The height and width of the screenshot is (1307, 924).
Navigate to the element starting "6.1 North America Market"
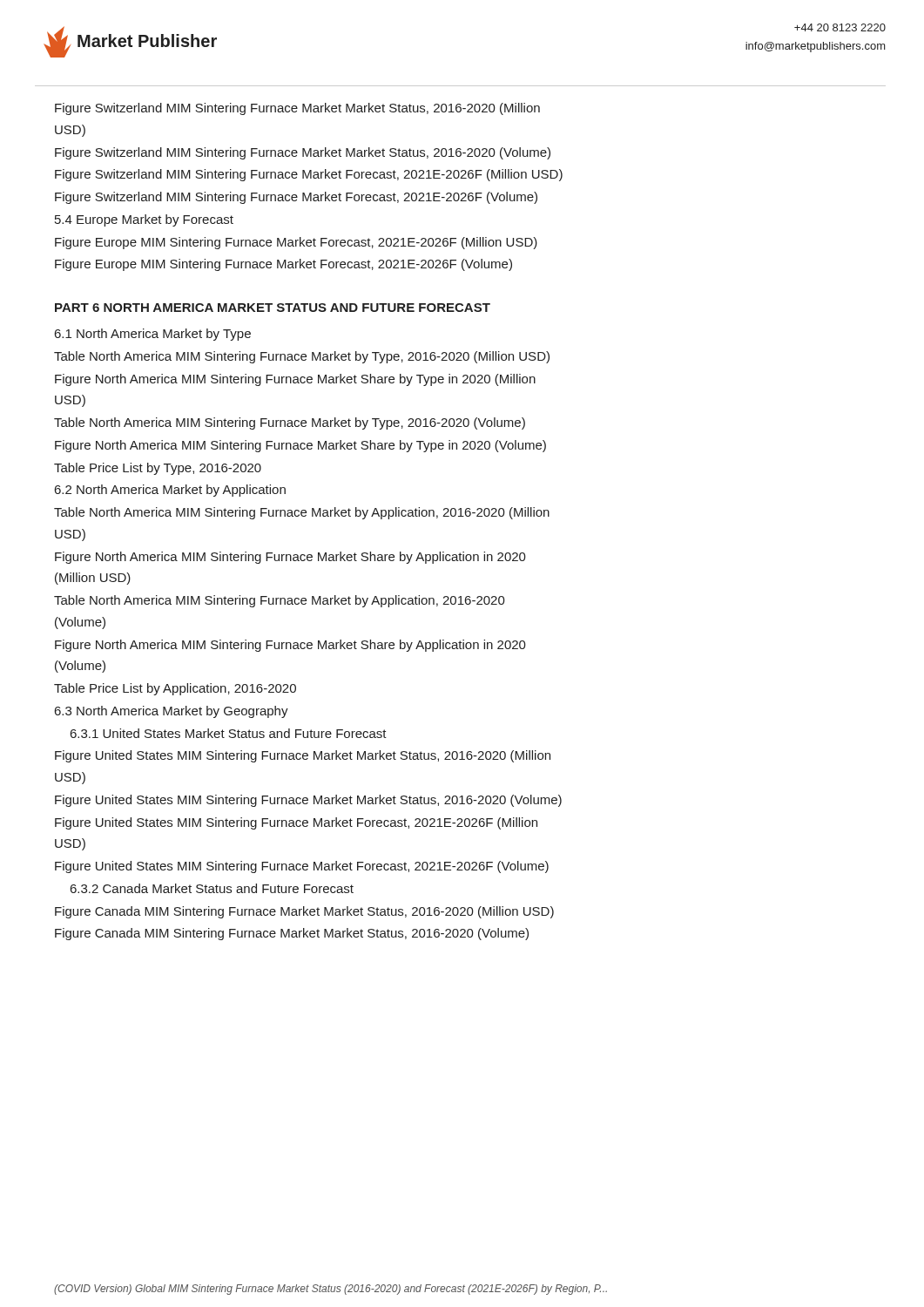(153, 333)
